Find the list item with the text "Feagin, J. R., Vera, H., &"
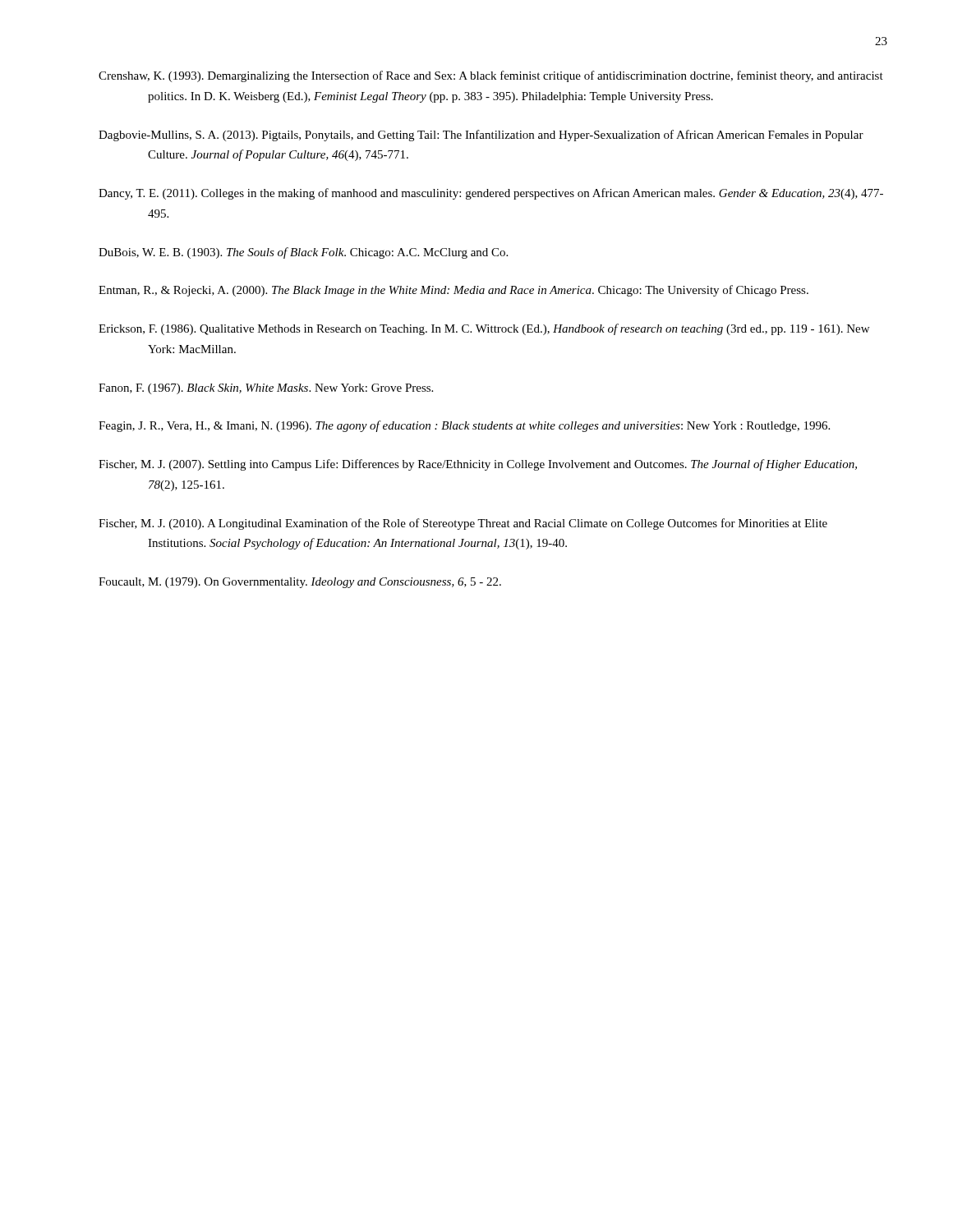This screenshot has width=953, height=1232. click(465, 426)
